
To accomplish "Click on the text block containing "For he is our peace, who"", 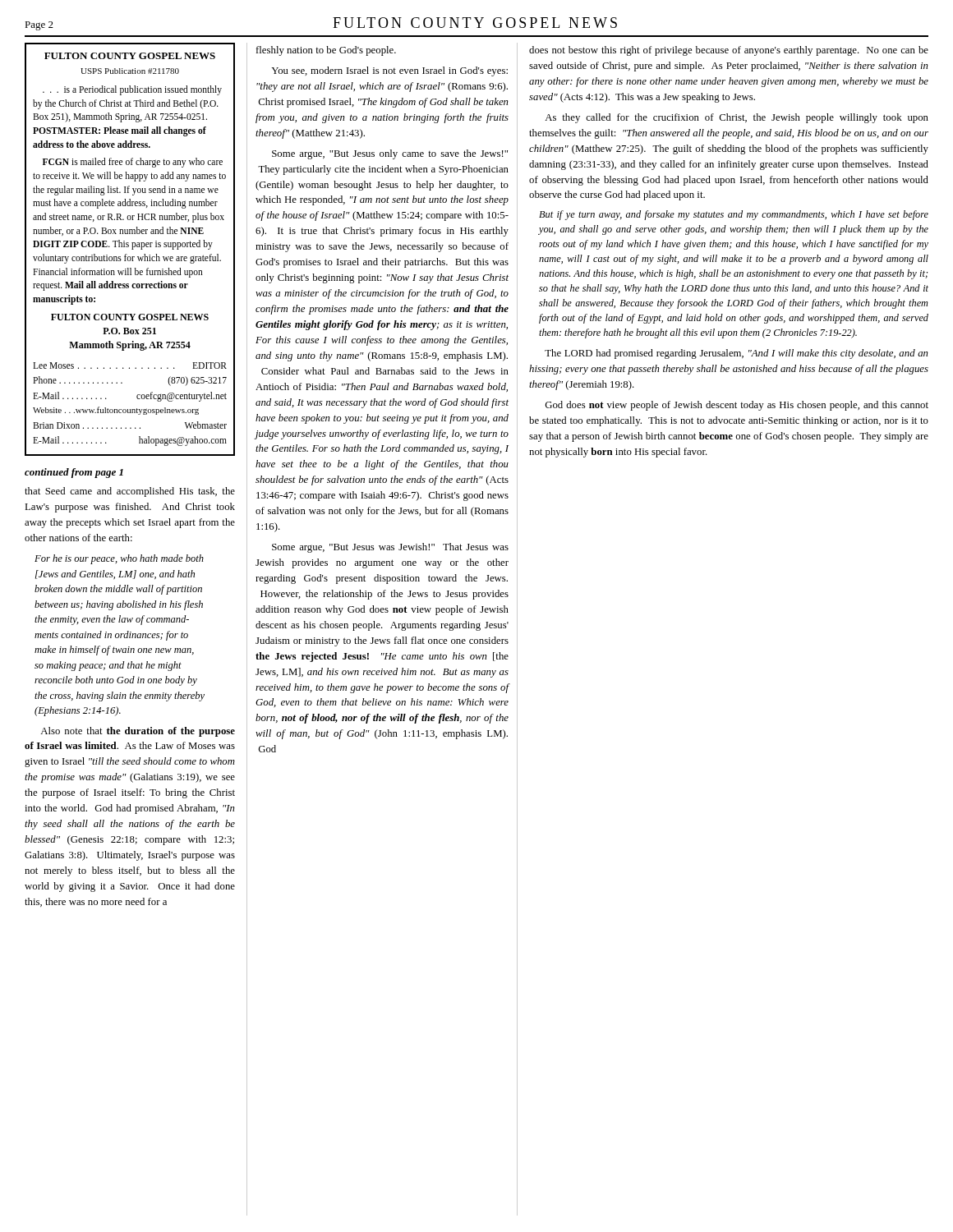I will pyautogui.click(x=120, y=635).
